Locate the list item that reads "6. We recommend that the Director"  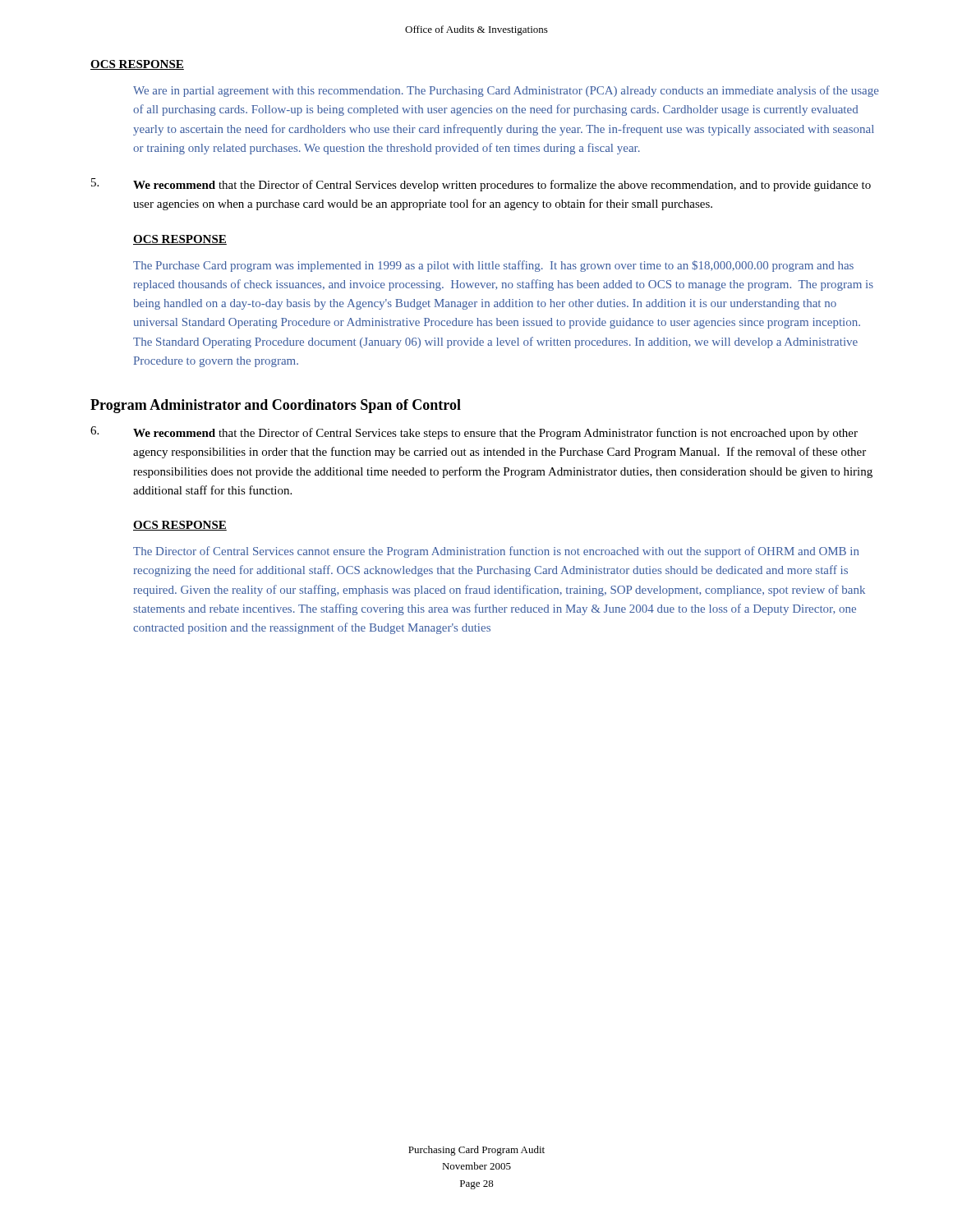(485, 462)
